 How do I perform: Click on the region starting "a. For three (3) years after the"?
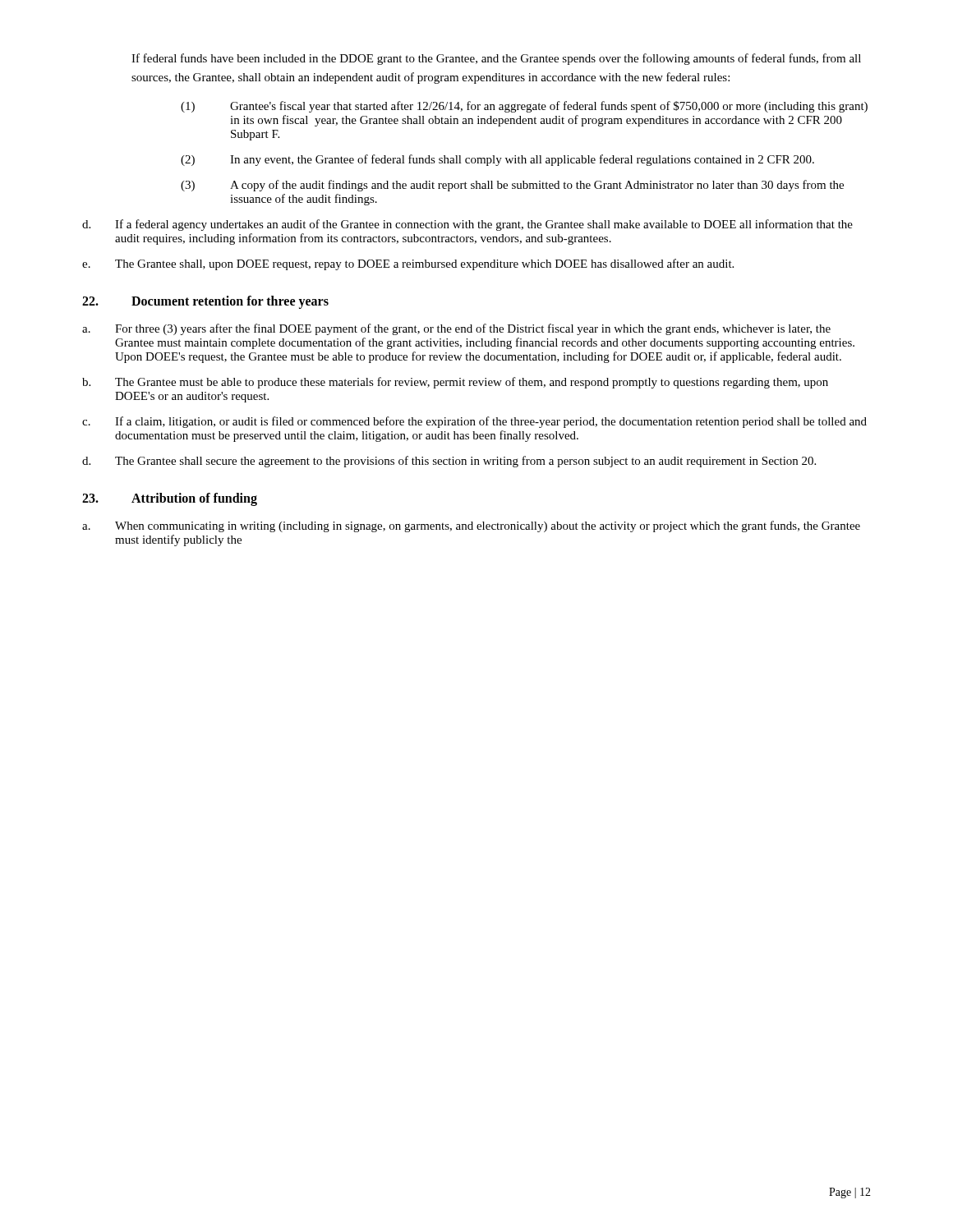coord(476,343)
